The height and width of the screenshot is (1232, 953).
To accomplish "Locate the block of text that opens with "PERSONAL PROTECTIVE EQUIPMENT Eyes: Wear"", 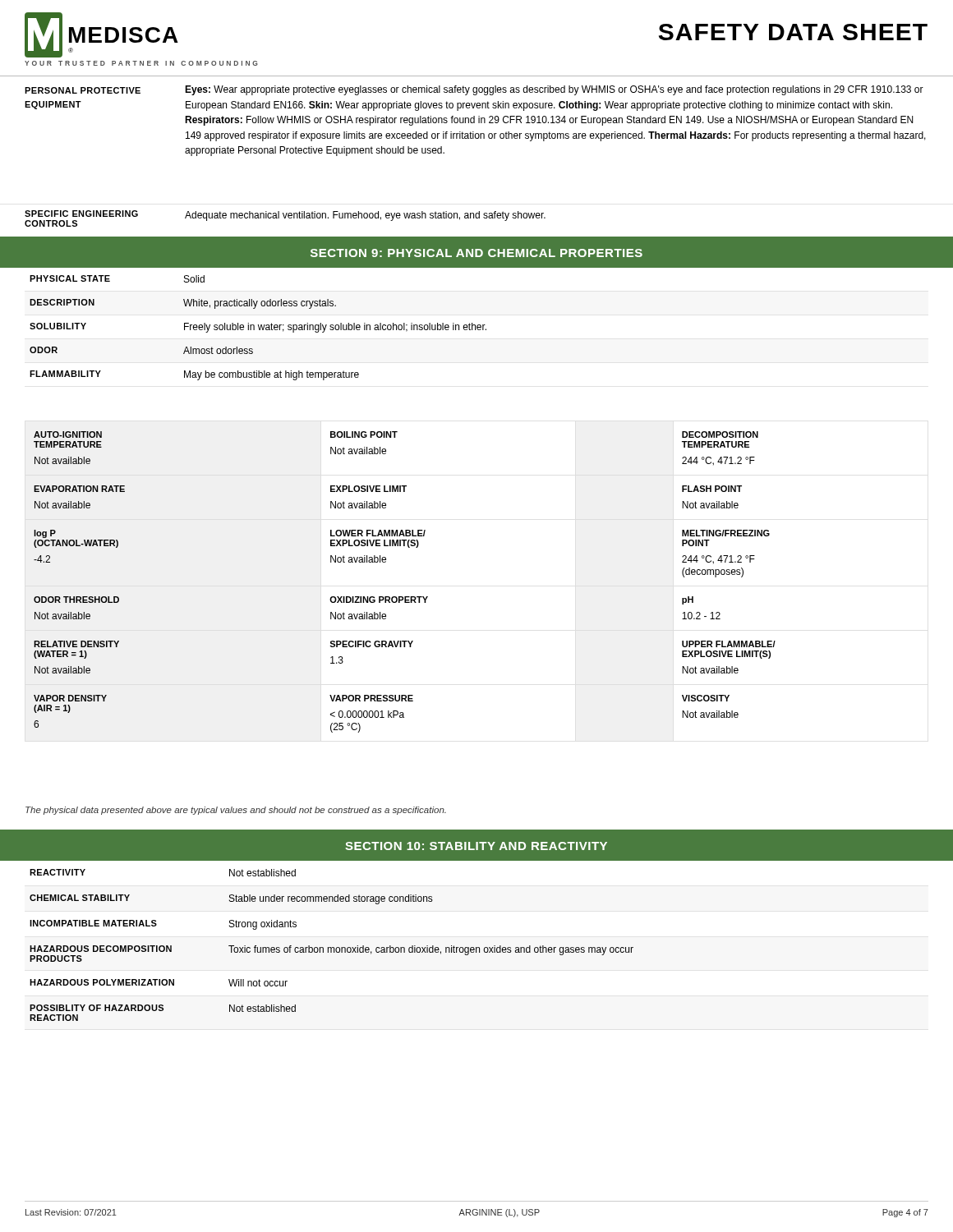I will pyautogui.click(x=476, y=120).
